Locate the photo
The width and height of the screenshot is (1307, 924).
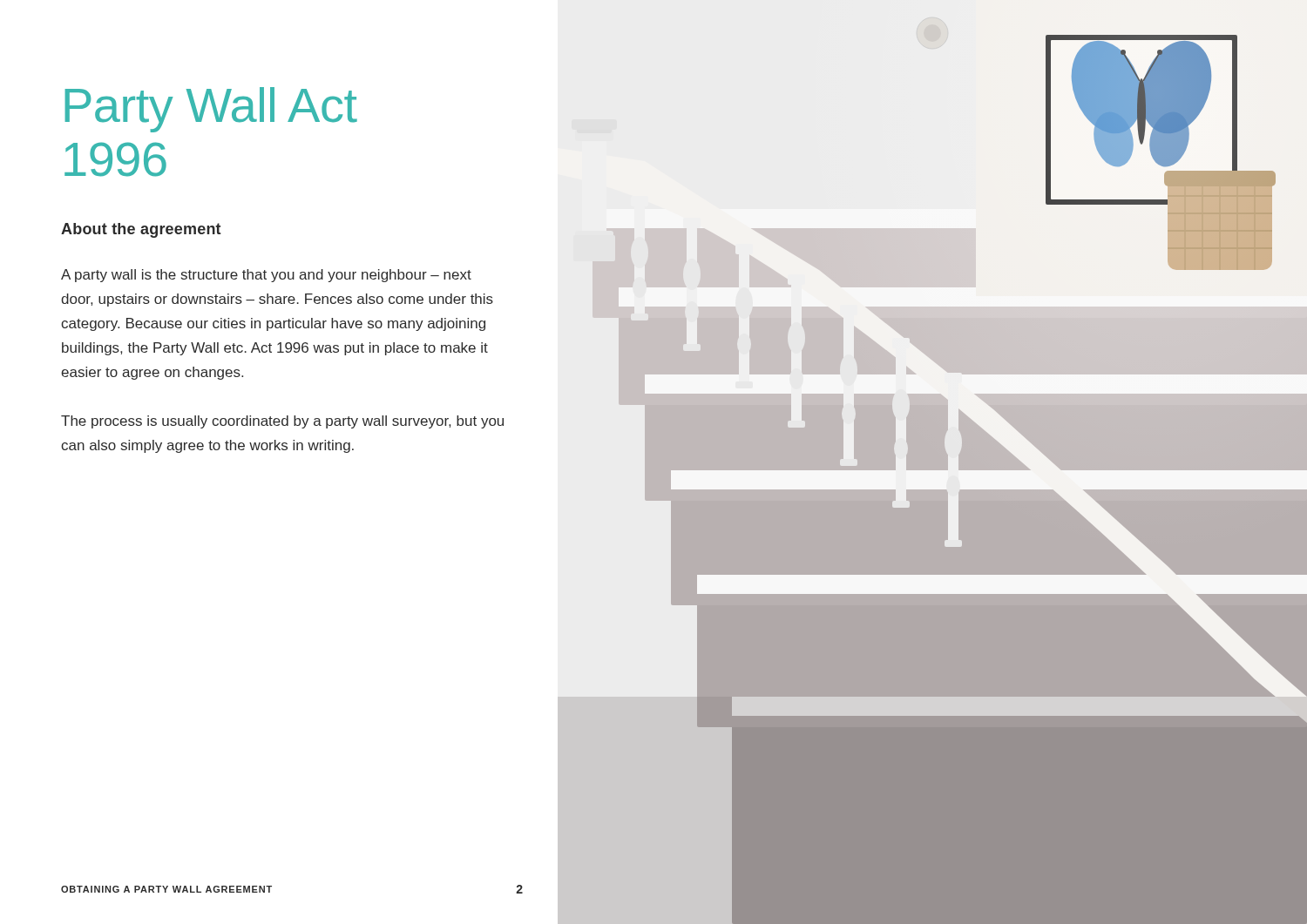coord(932,462)
